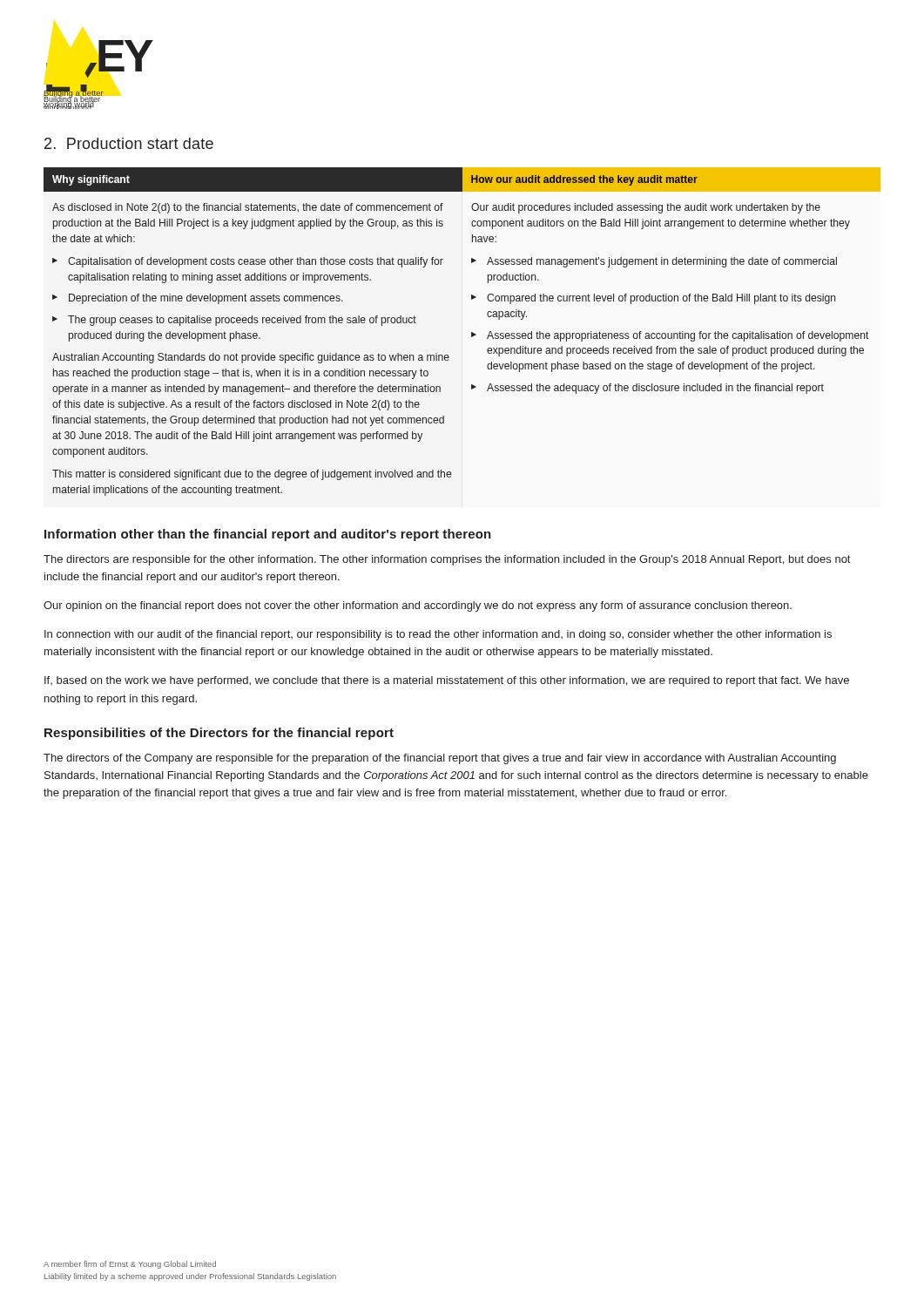This screenshot has height=1307, width=924.
Task: Find the element starting "Responsibilities of the Directors for the"
Action: [219, 732]
